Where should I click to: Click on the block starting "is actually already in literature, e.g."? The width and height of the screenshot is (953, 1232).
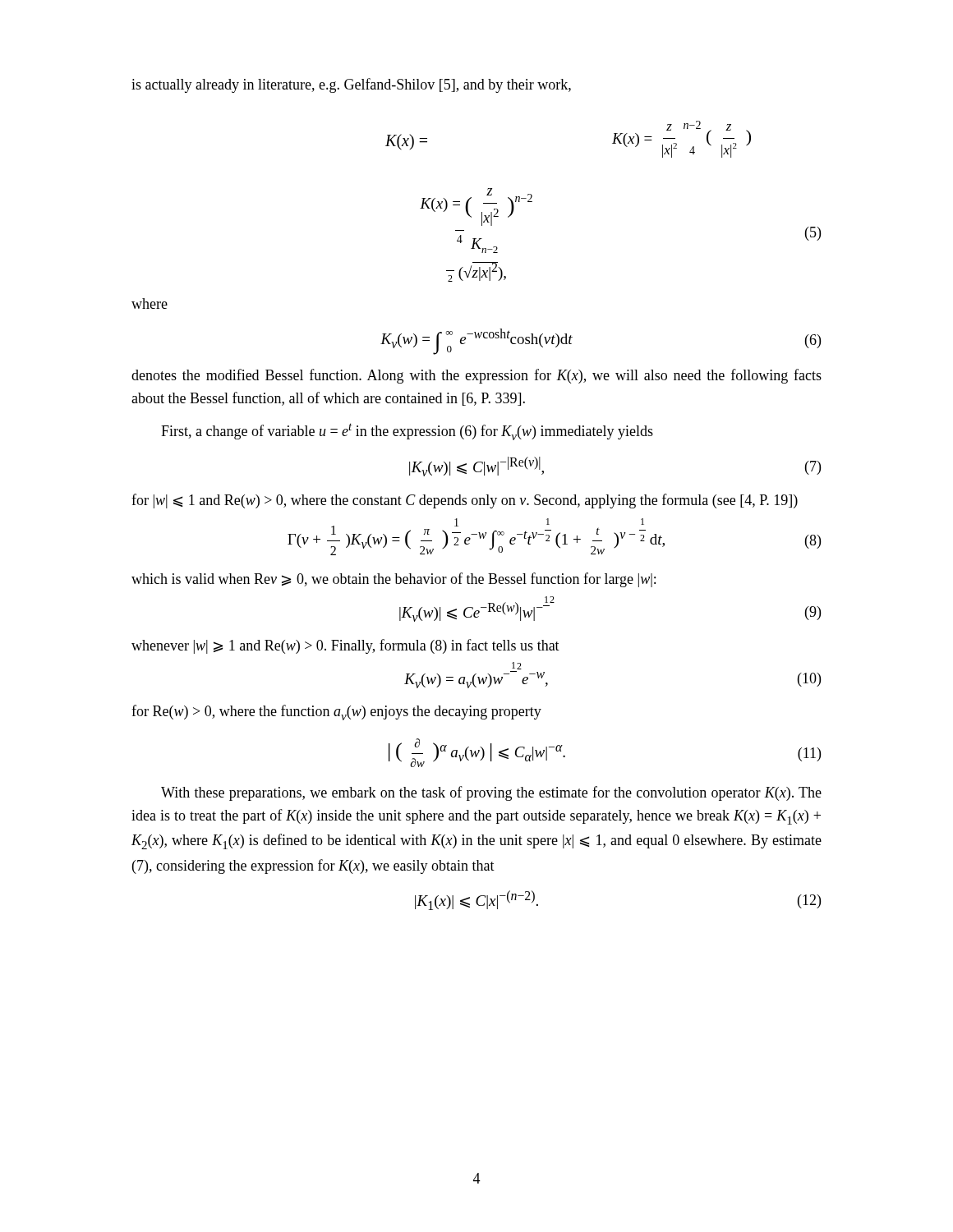click(x=352, y=85)
